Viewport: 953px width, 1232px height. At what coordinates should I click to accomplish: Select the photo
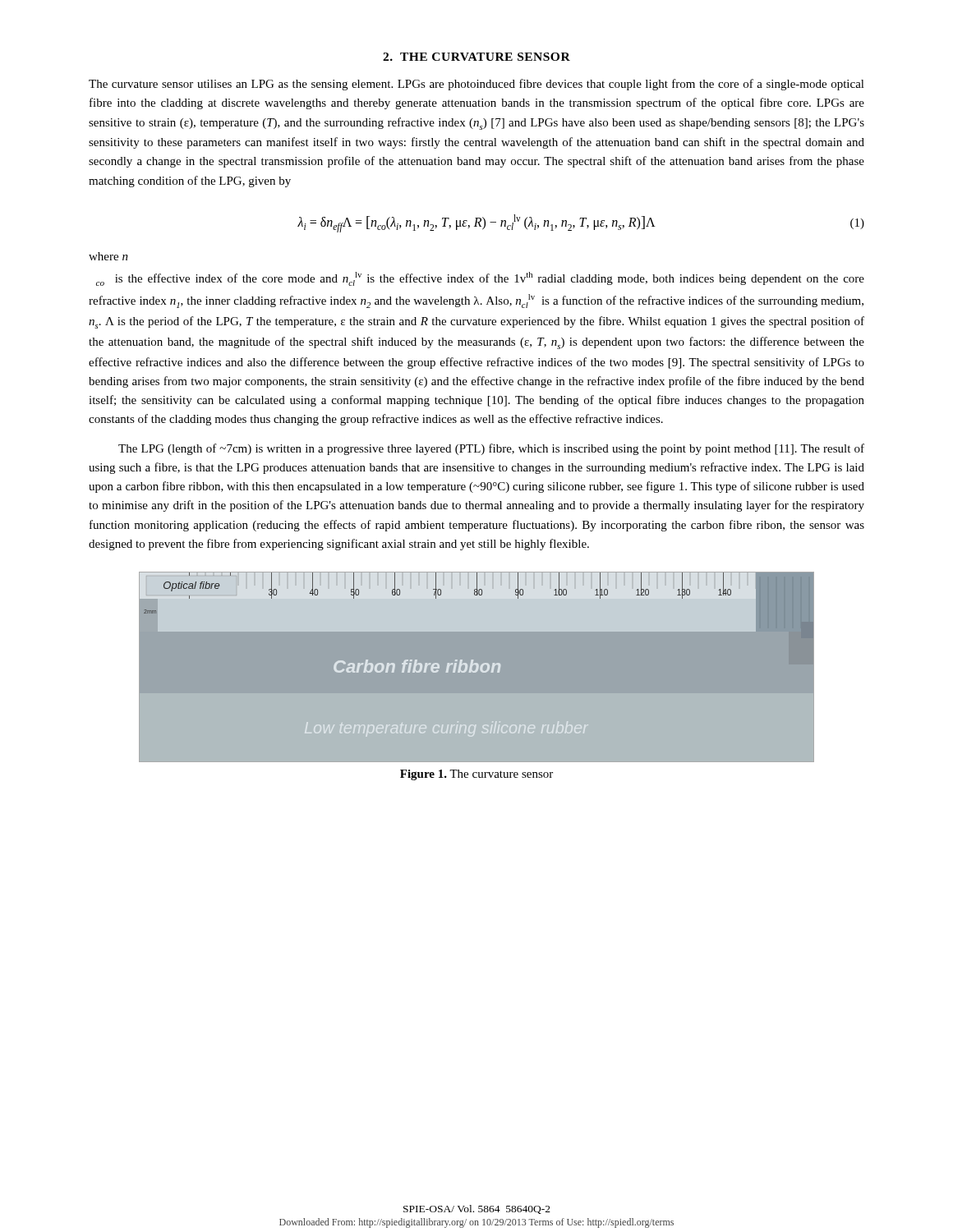476,667
